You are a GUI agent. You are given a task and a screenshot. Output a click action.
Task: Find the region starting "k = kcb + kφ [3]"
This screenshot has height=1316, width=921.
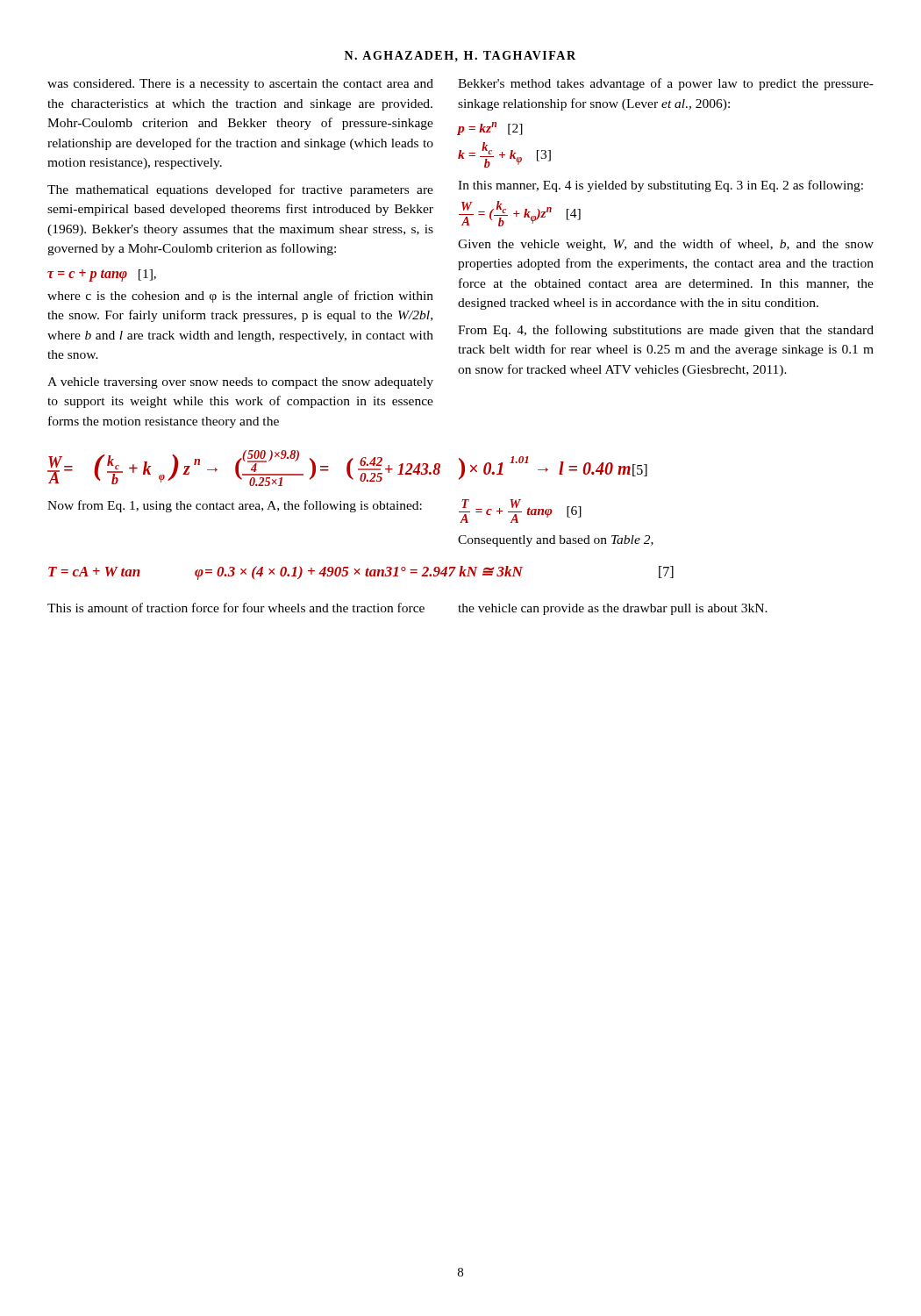(x=505, y=155)
